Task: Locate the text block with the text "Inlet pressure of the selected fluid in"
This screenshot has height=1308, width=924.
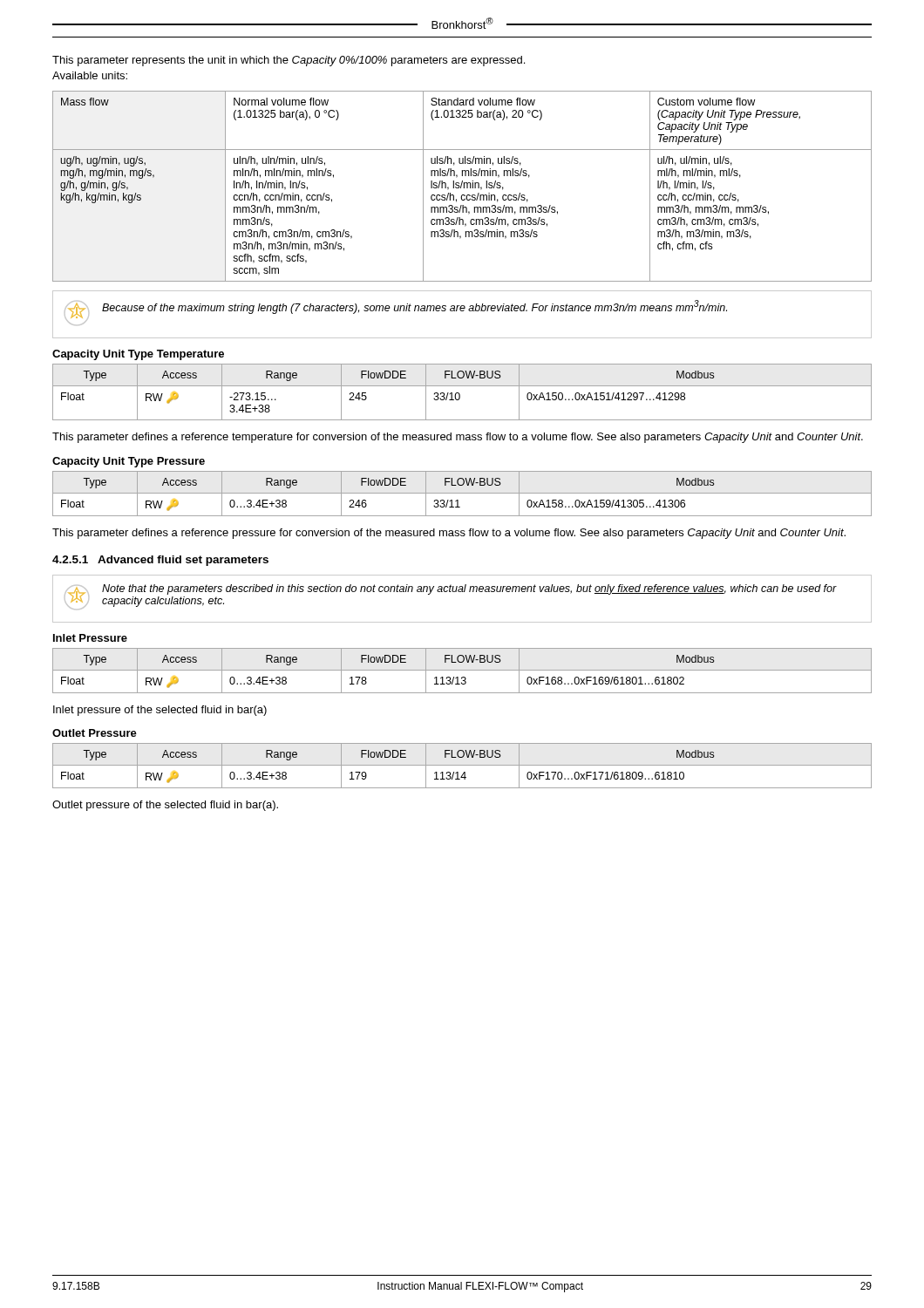Action: tap(160, 709)
